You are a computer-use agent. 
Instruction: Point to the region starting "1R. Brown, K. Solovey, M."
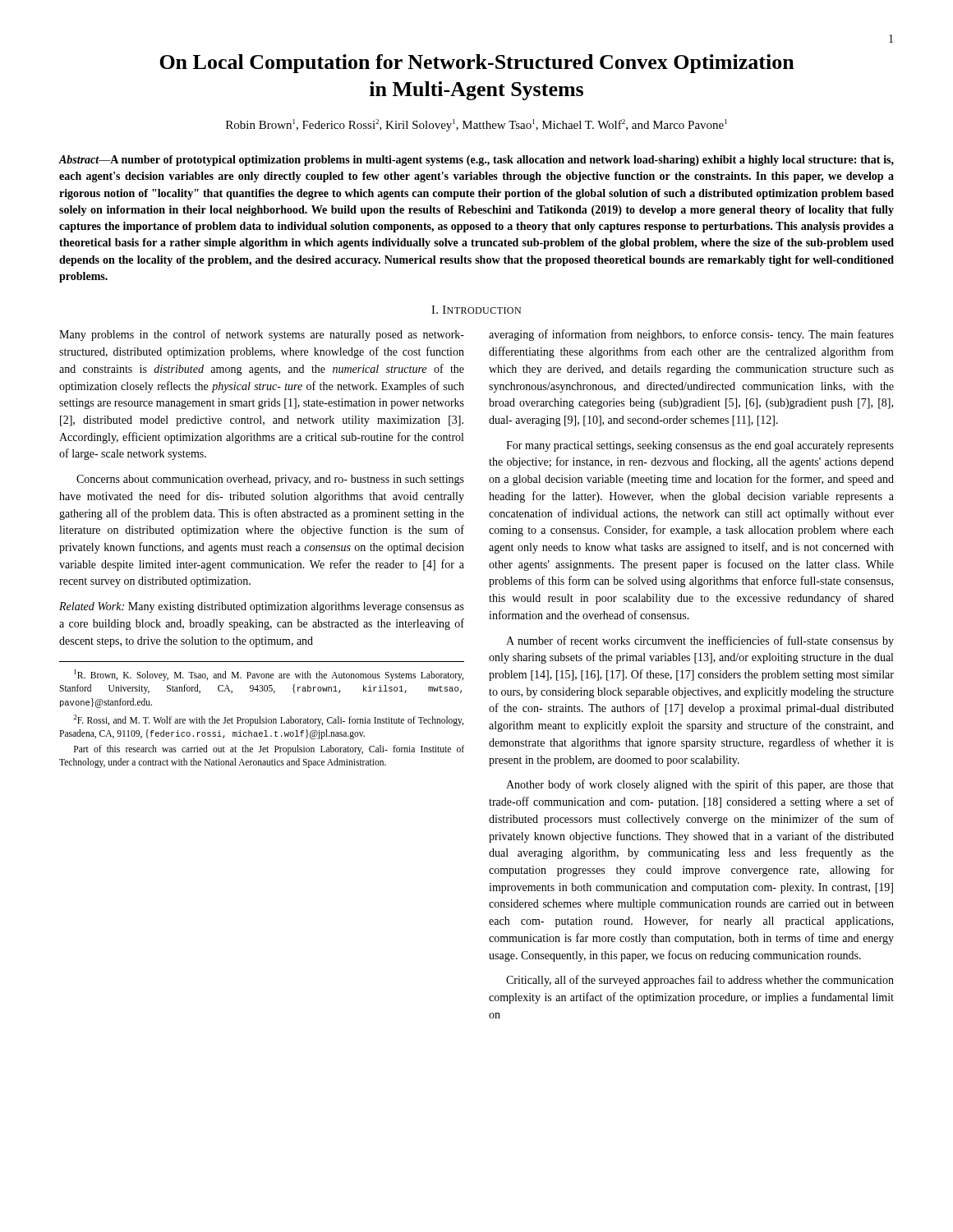pos(262,688)
